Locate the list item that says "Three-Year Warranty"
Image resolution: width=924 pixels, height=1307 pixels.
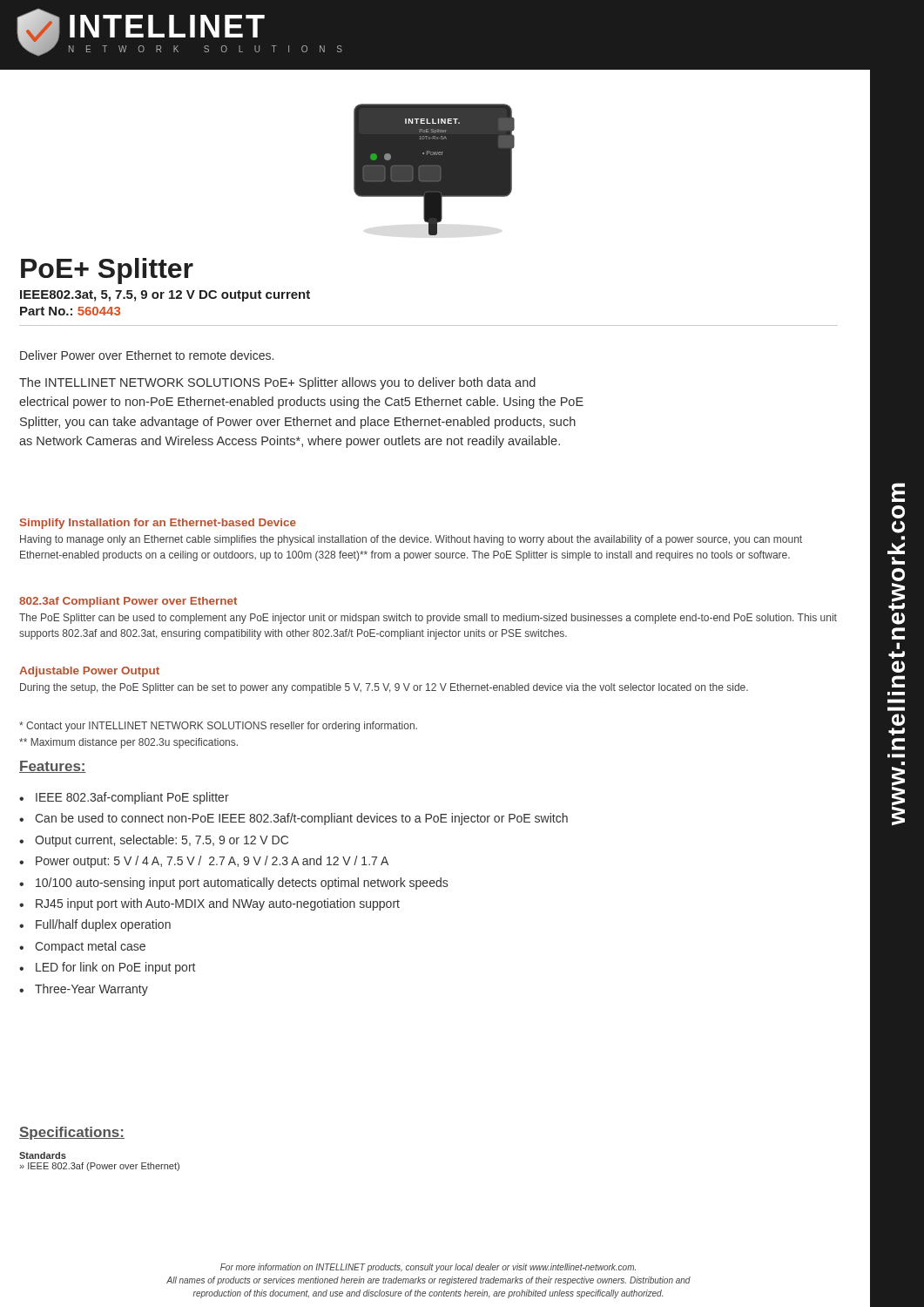pos(91,989)
